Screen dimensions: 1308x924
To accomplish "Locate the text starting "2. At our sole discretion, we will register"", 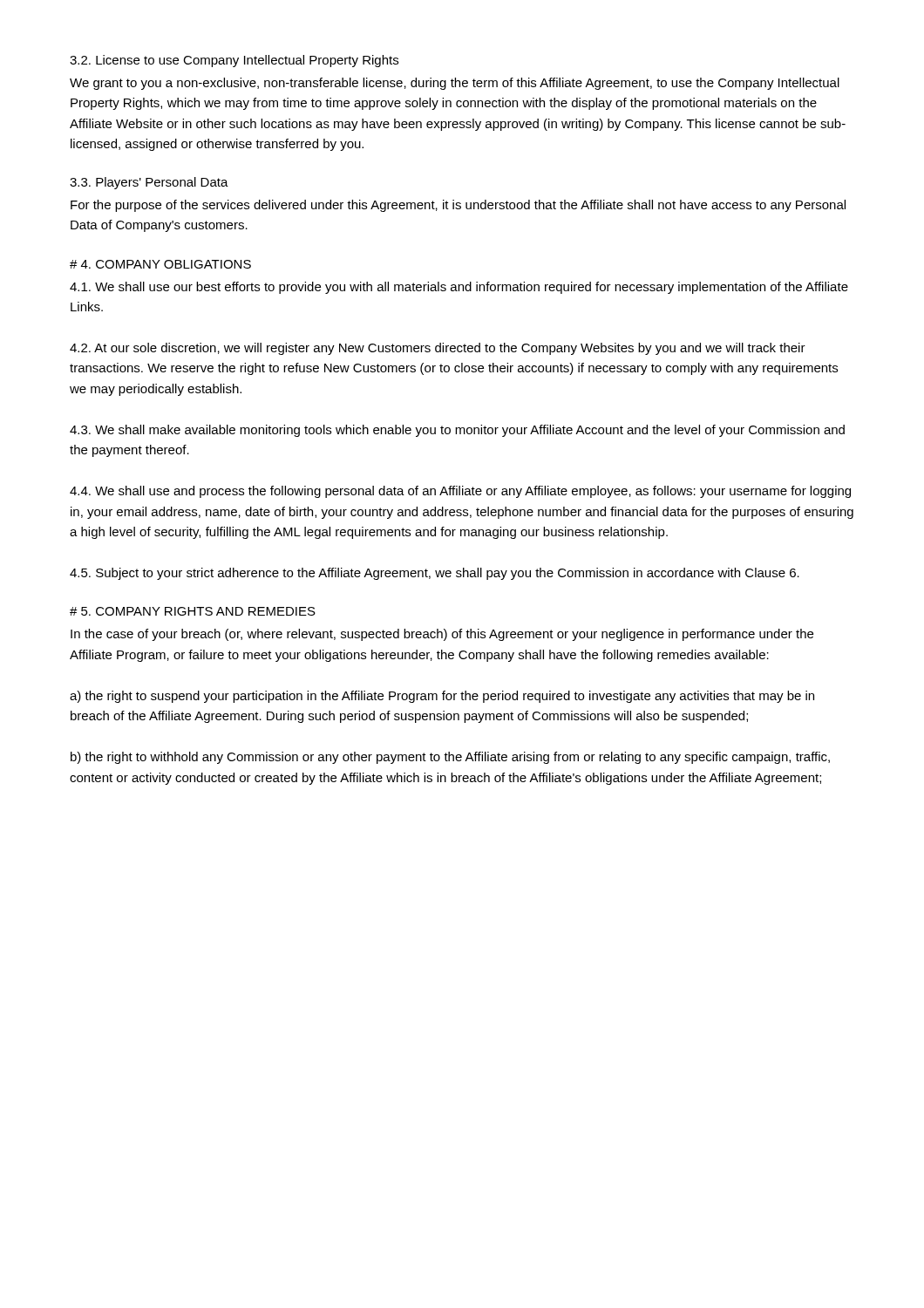I will pyautogui.click(x=454, y=368).
